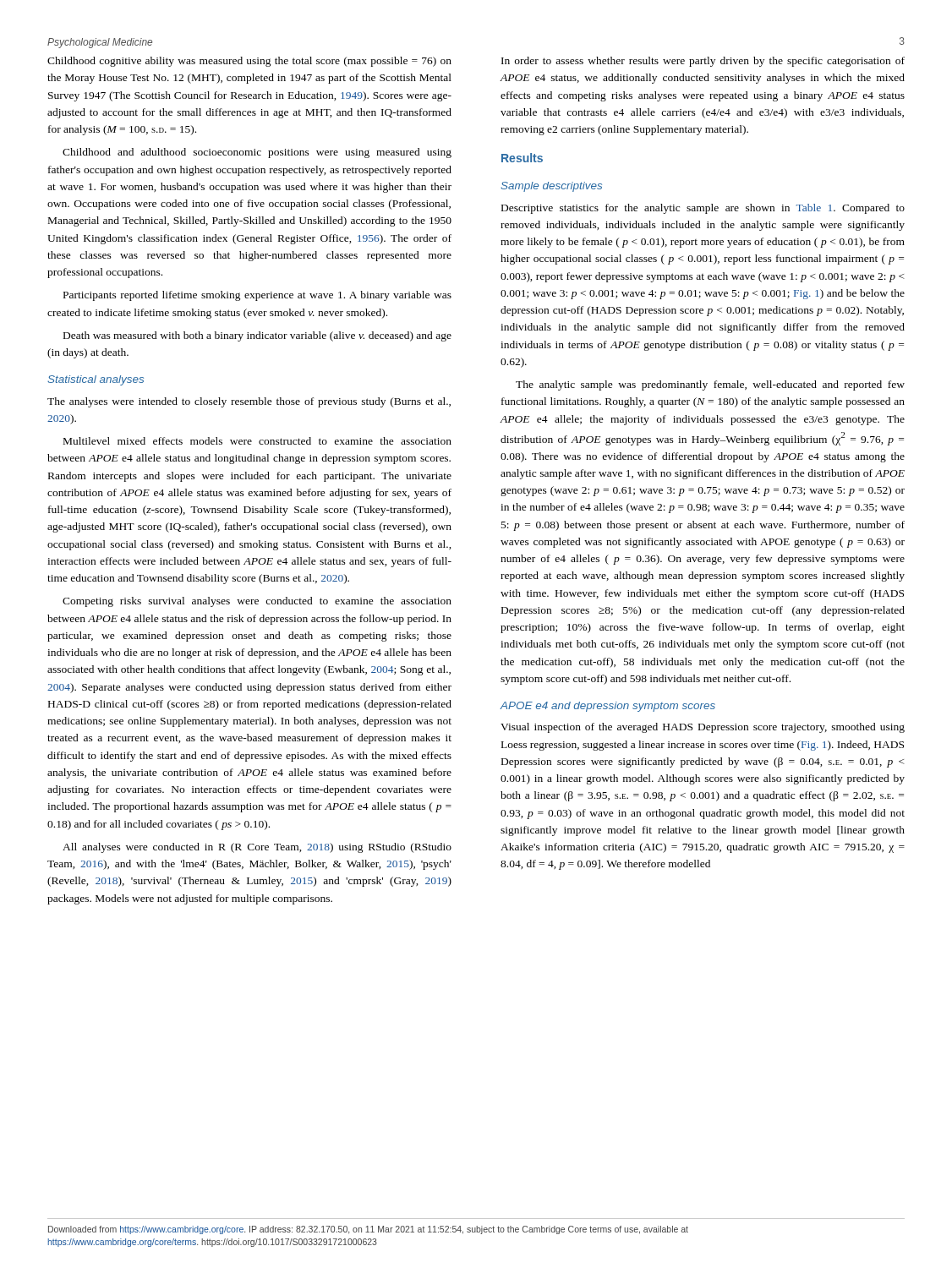Where is the passage that starts "Visual inspection of the averaged HADS Depression score"?
Viewport: 952px width, 1268px height.
click(703, 796)
